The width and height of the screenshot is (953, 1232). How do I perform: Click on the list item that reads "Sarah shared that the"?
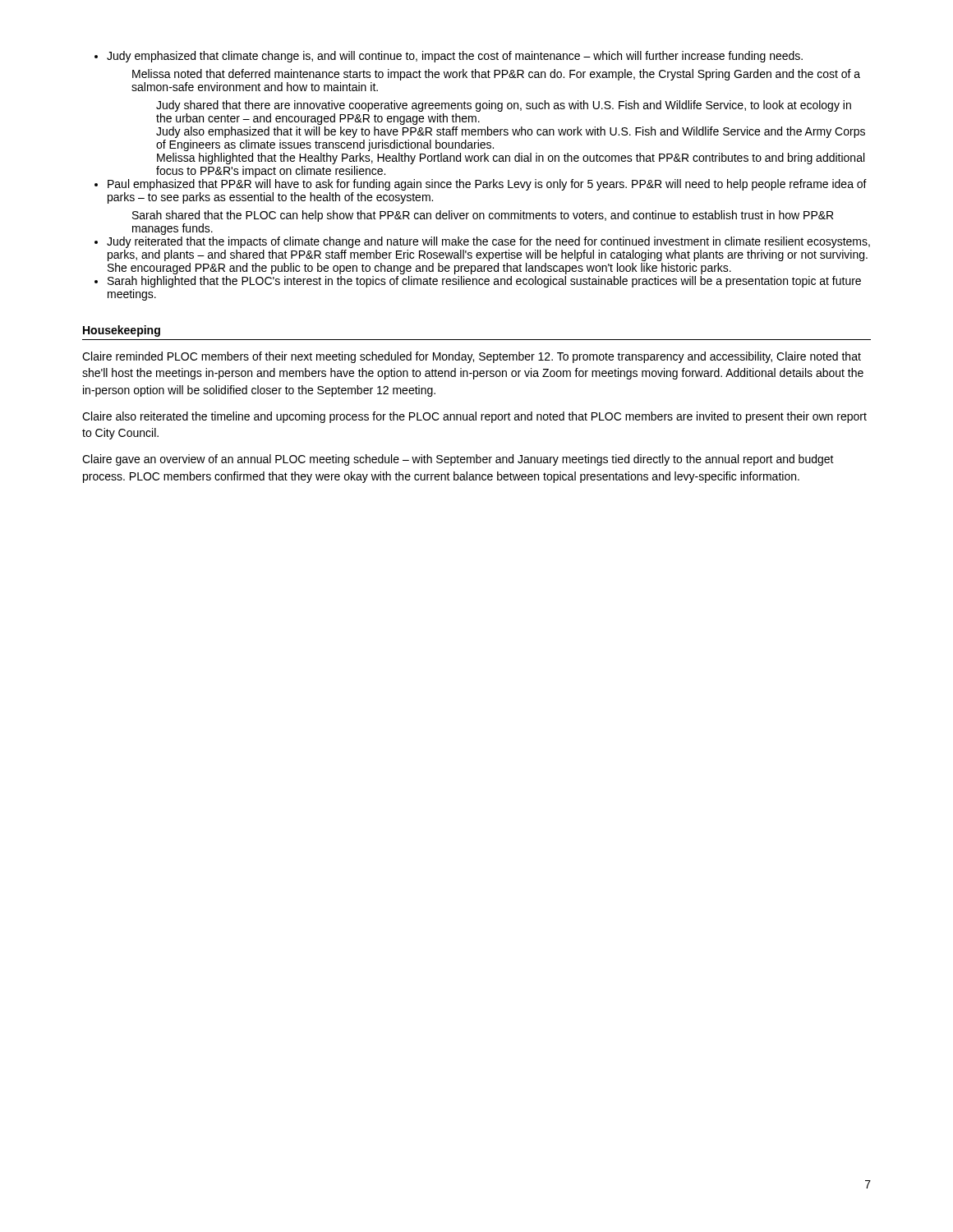tap(501, 222)
